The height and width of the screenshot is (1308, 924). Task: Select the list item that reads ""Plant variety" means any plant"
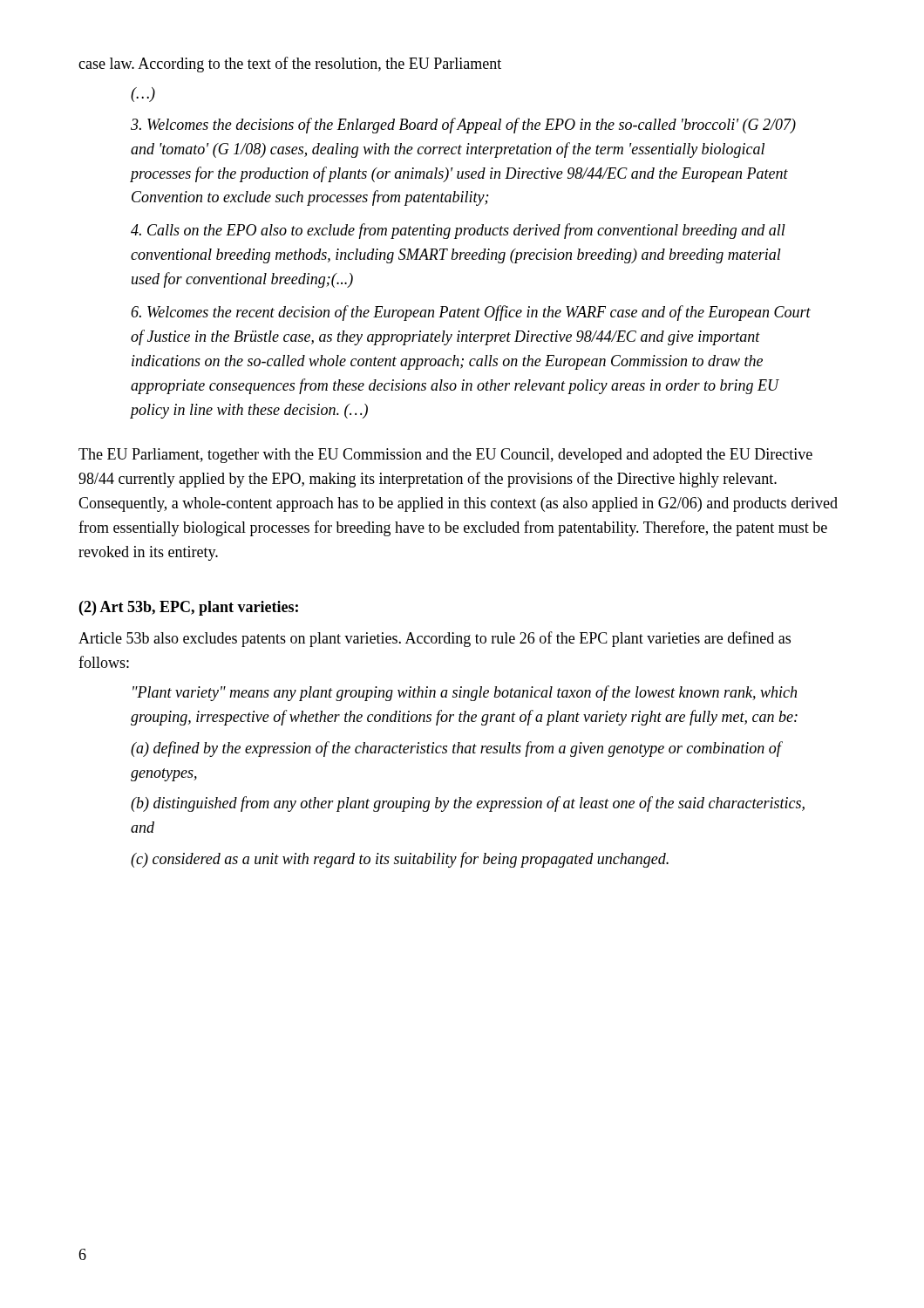(x=465, y=704)
